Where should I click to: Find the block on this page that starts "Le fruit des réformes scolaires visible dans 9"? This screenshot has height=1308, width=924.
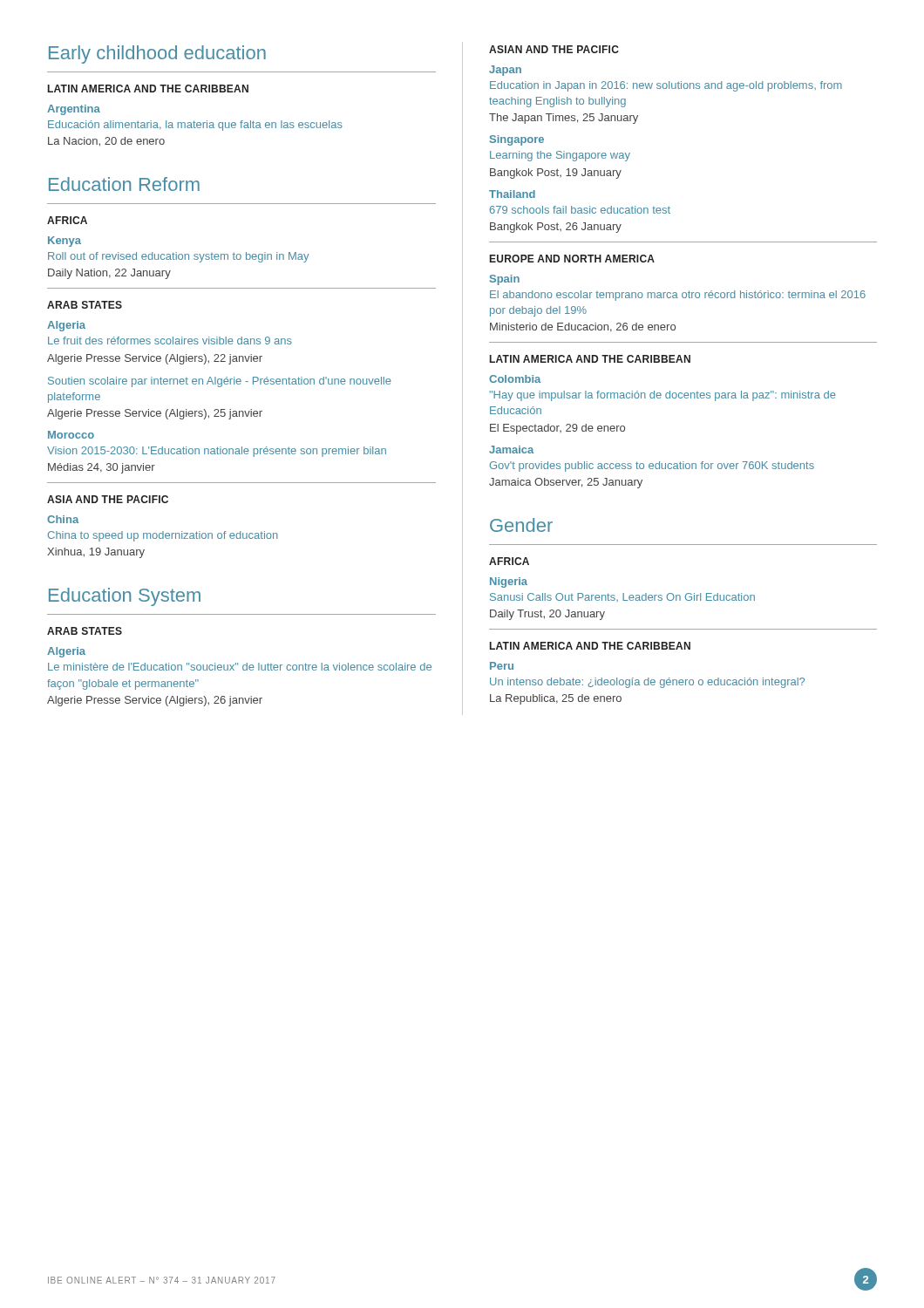[241, 341]
